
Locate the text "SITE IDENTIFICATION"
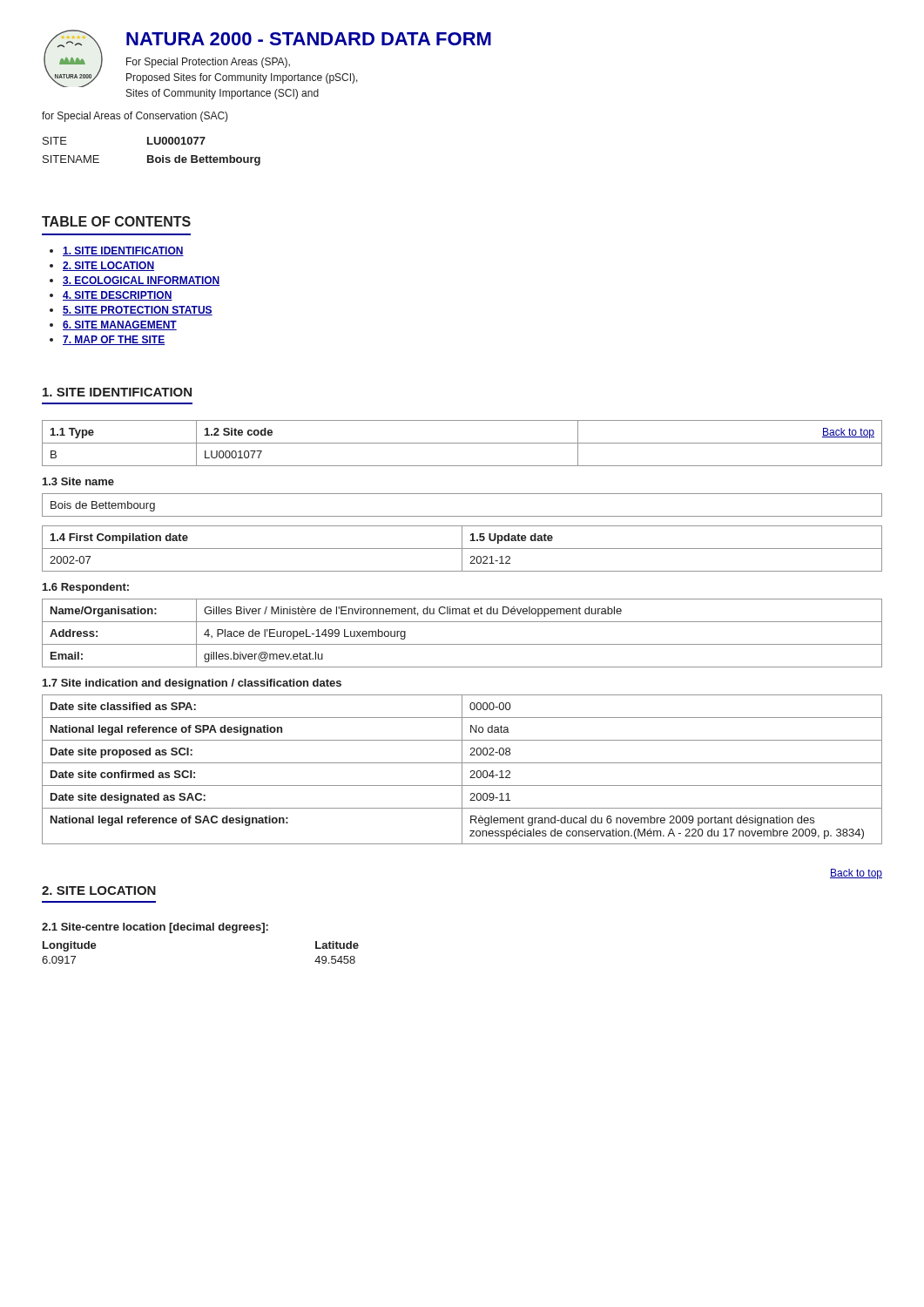123,251
